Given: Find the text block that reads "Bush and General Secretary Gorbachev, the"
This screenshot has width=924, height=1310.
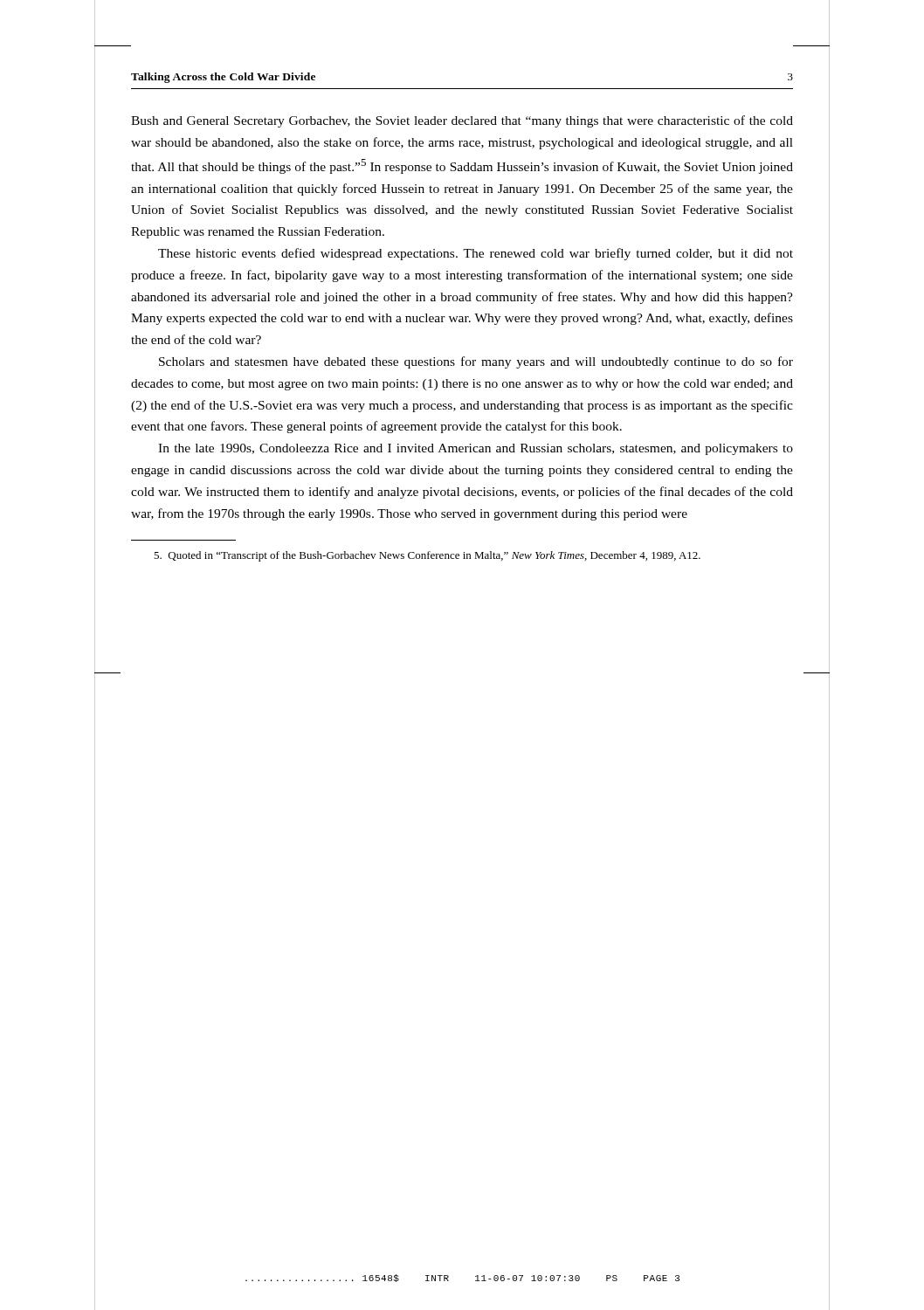Looking at the screenshot, I should pos(462,176).
